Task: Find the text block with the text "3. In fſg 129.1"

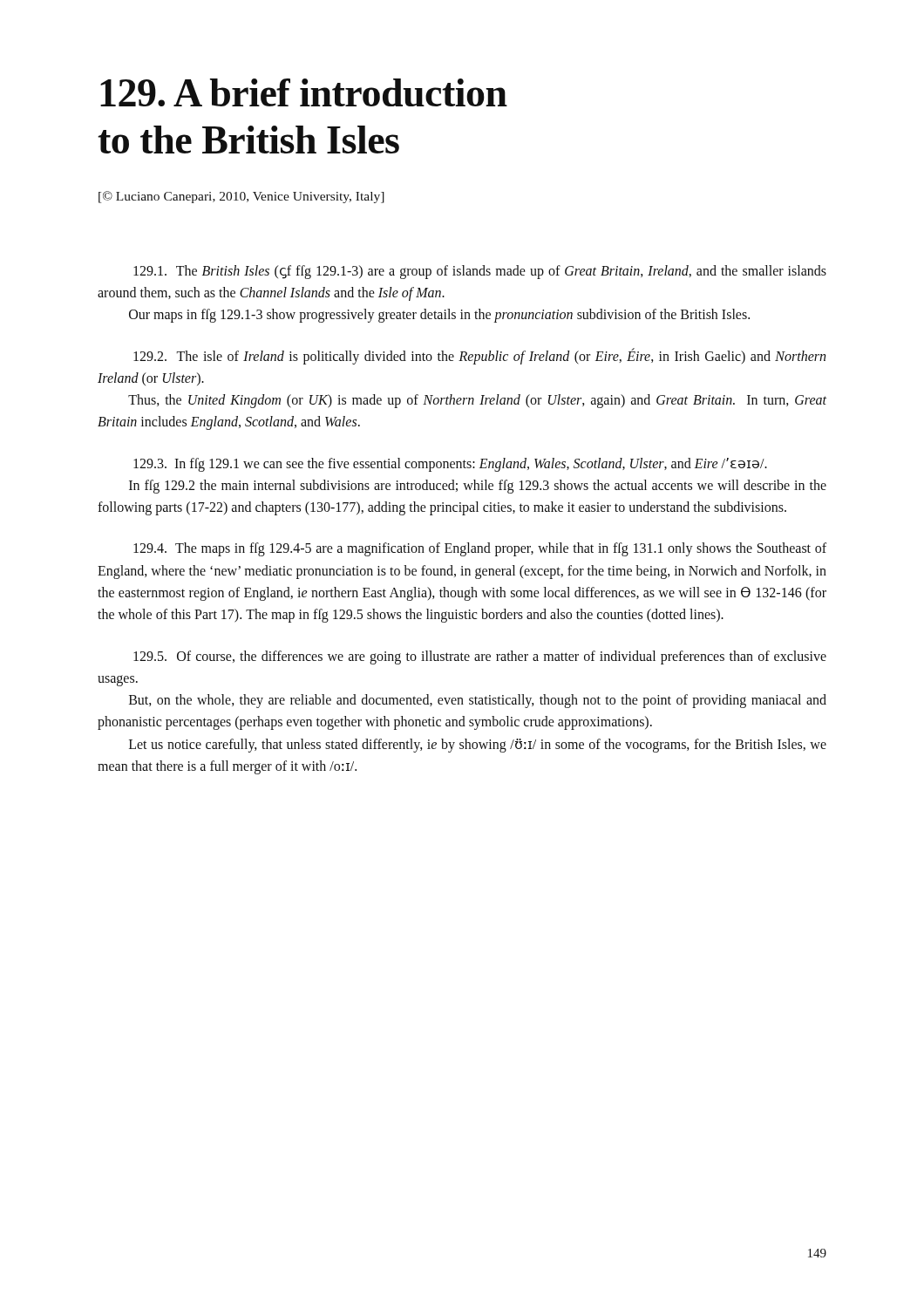Action: tap(462, 485)
